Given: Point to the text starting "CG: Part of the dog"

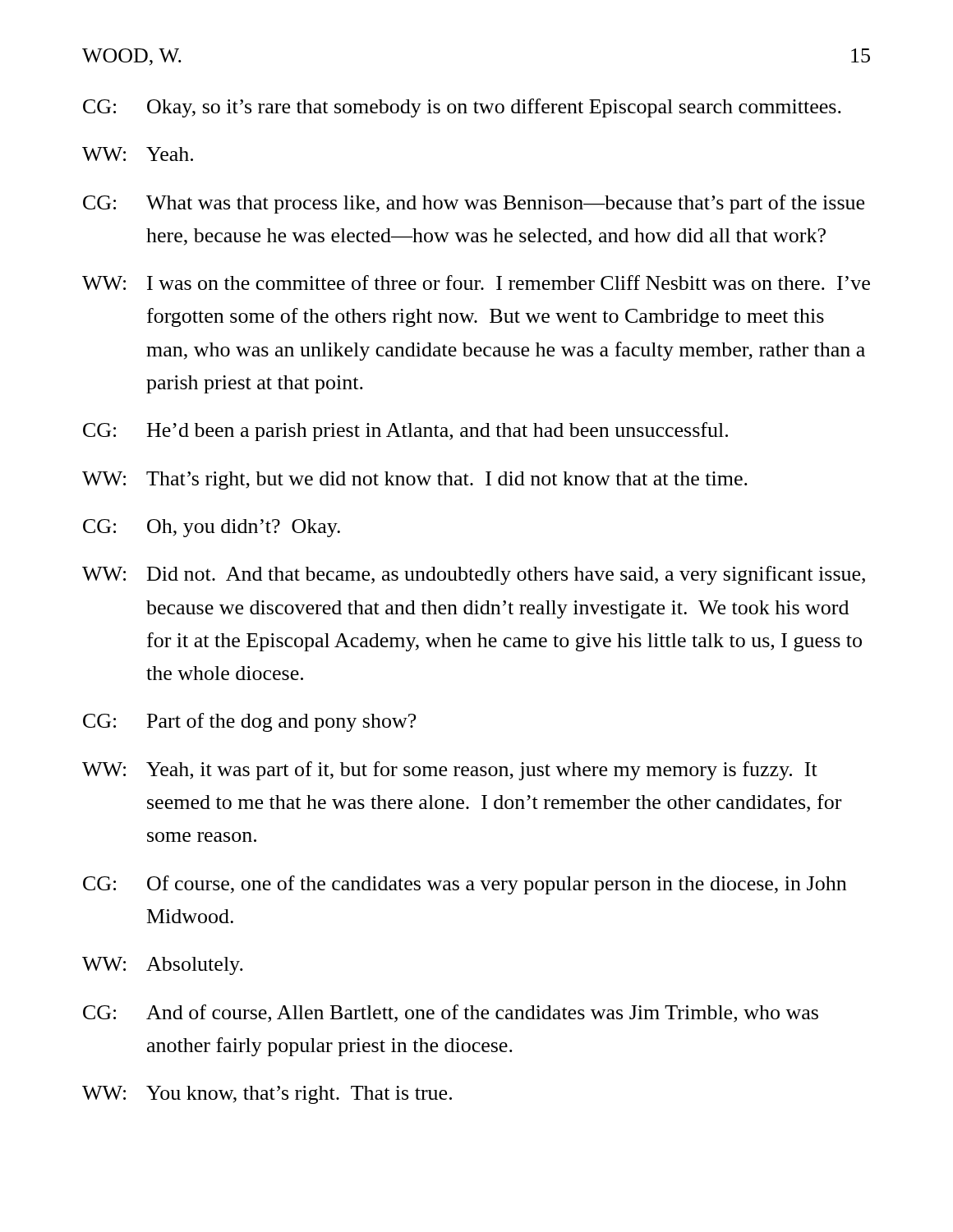Looking at the screenshot, I should [x=249, y=722].
